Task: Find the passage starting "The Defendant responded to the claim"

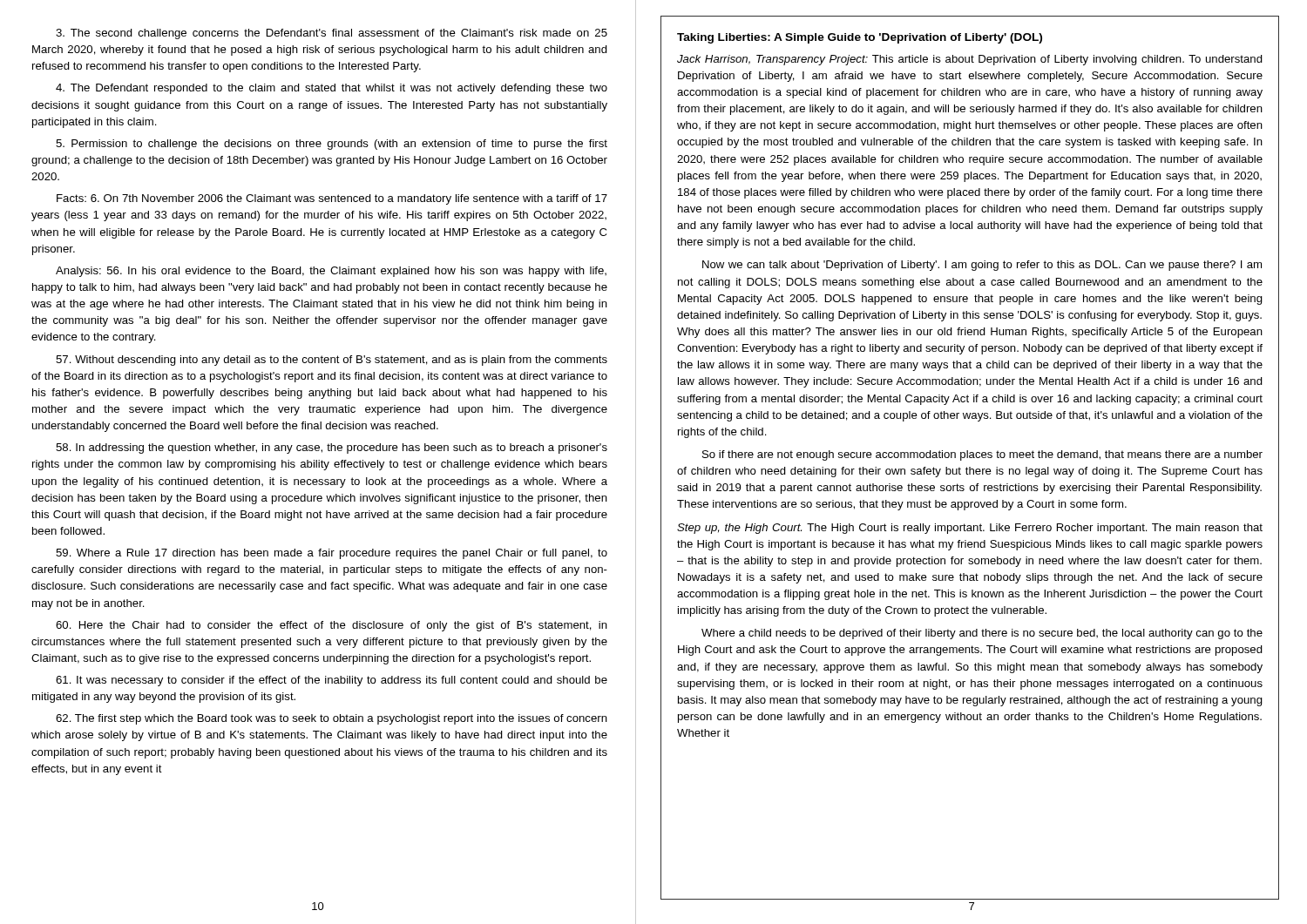Action: click(319, 105)
